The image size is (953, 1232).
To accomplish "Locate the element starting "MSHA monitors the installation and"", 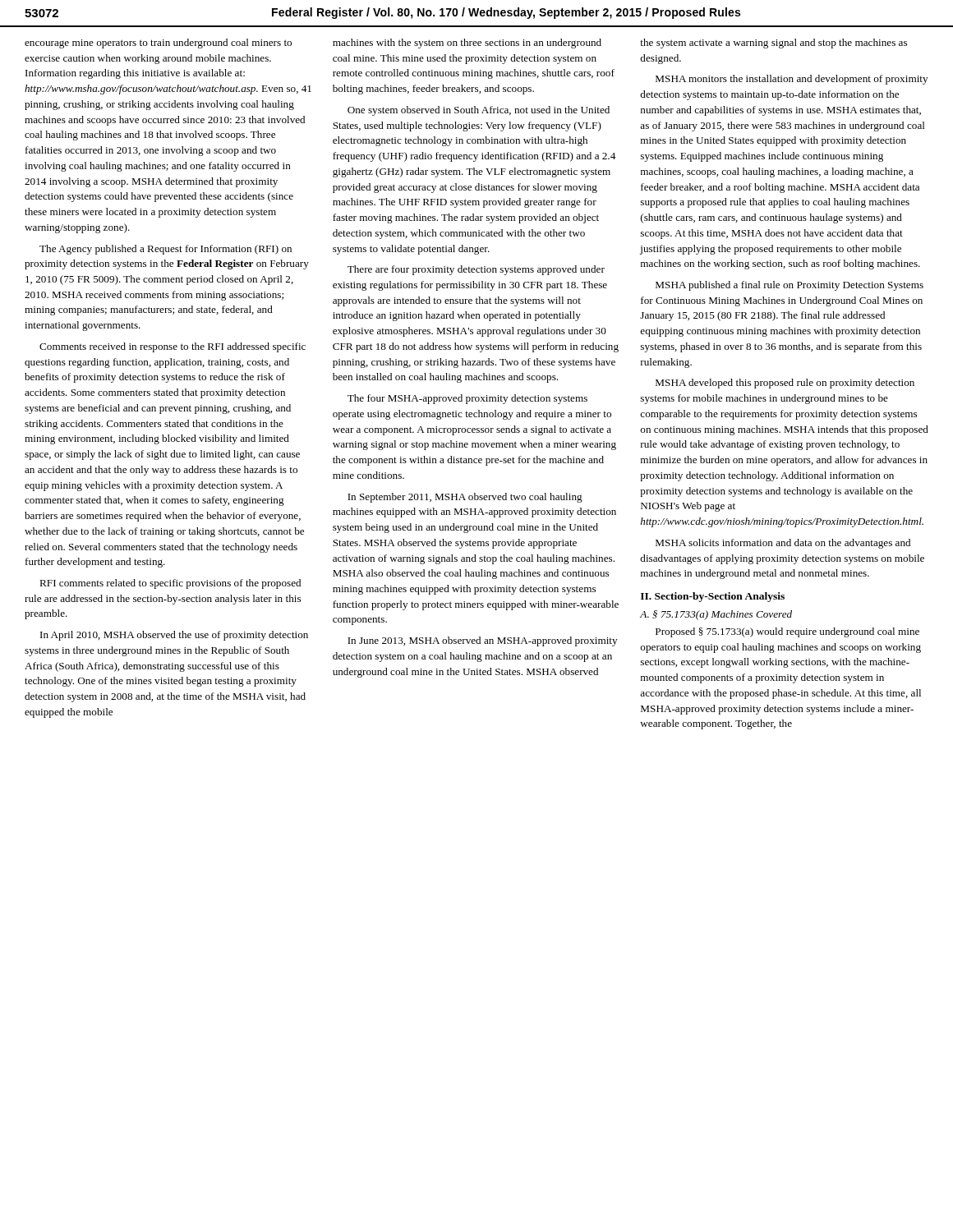I will [784, 172].
